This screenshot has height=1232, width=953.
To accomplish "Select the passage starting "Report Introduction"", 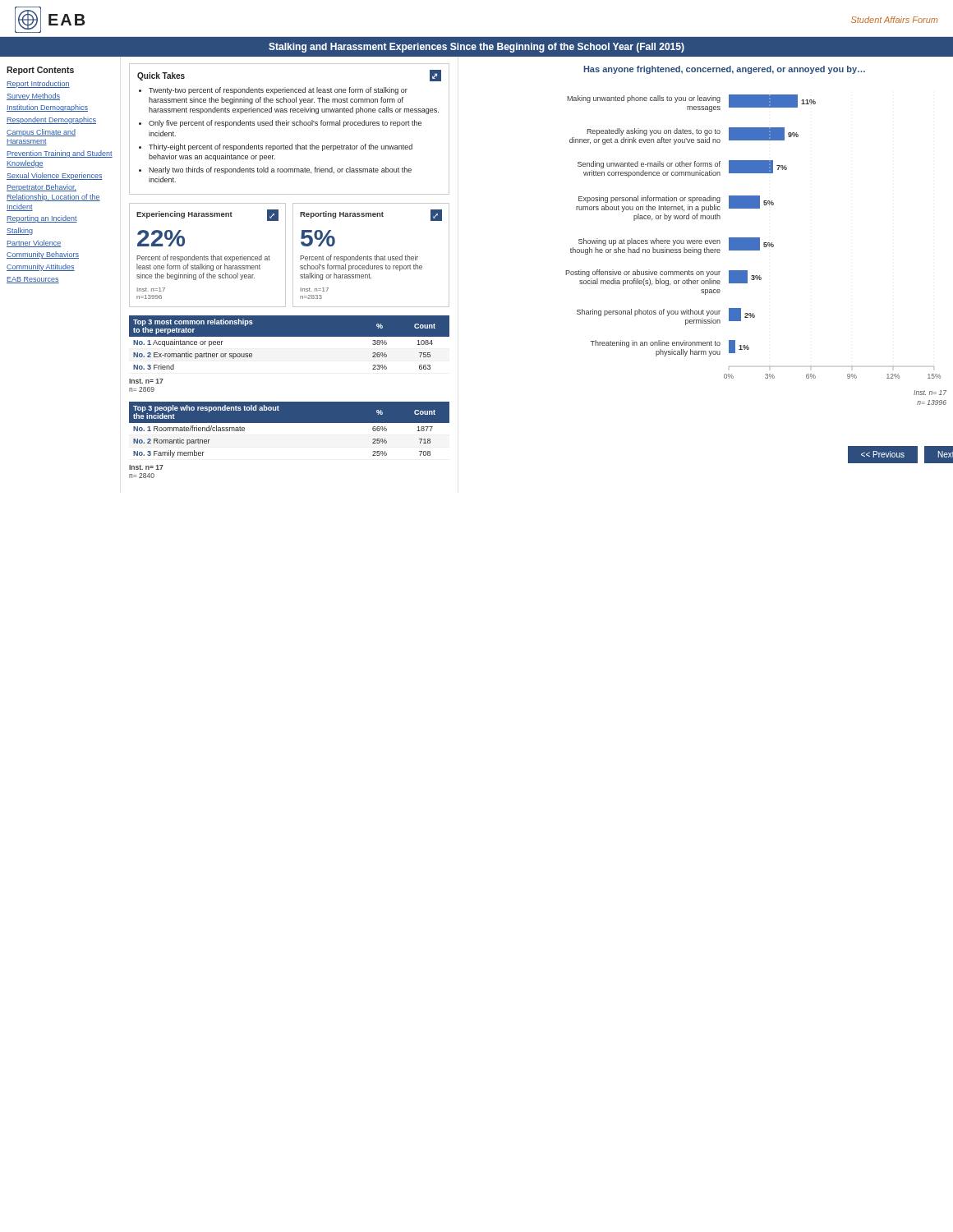I will point(38,84).
